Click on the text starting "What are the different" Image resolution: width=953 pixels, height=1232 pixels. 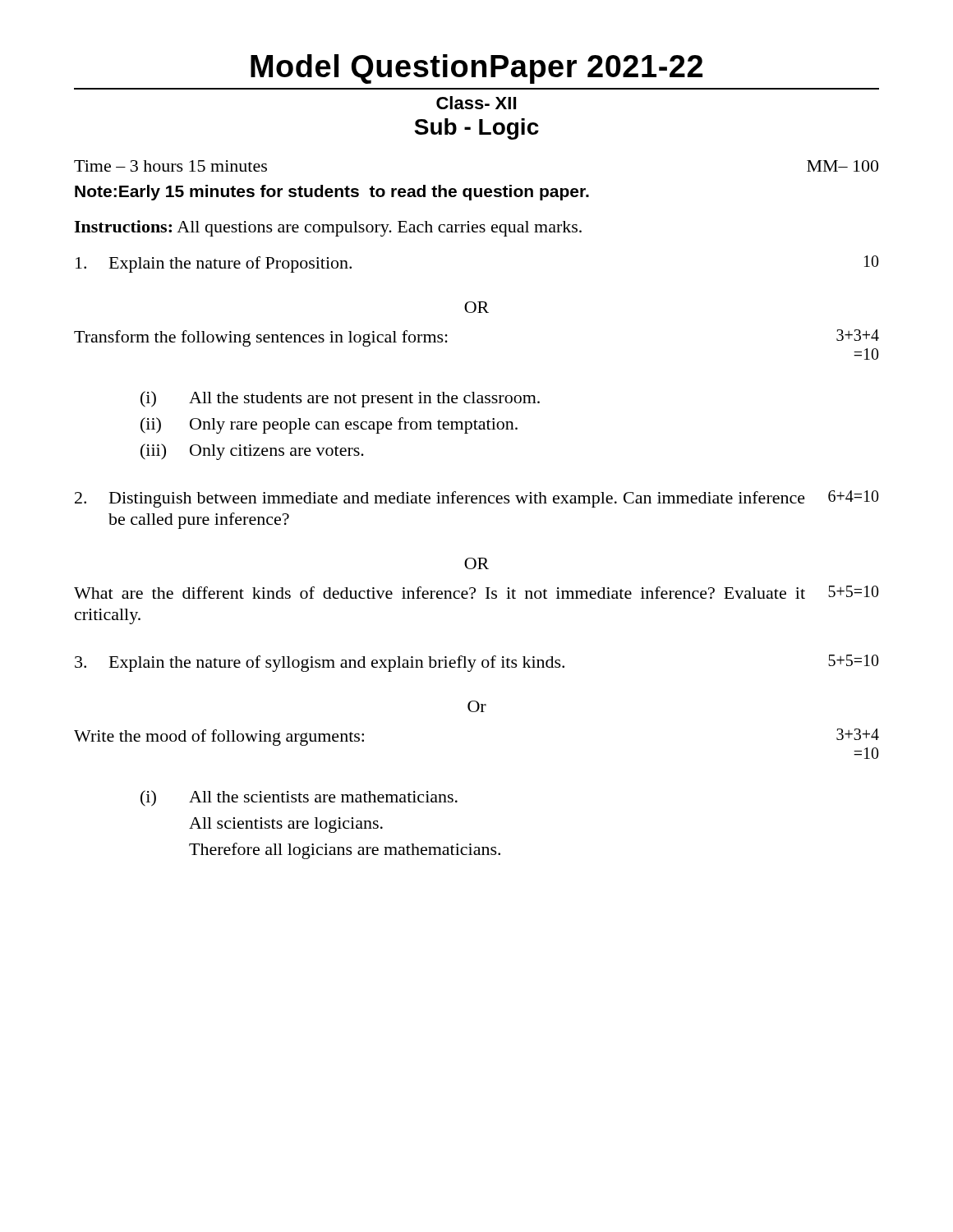(476, 604)
